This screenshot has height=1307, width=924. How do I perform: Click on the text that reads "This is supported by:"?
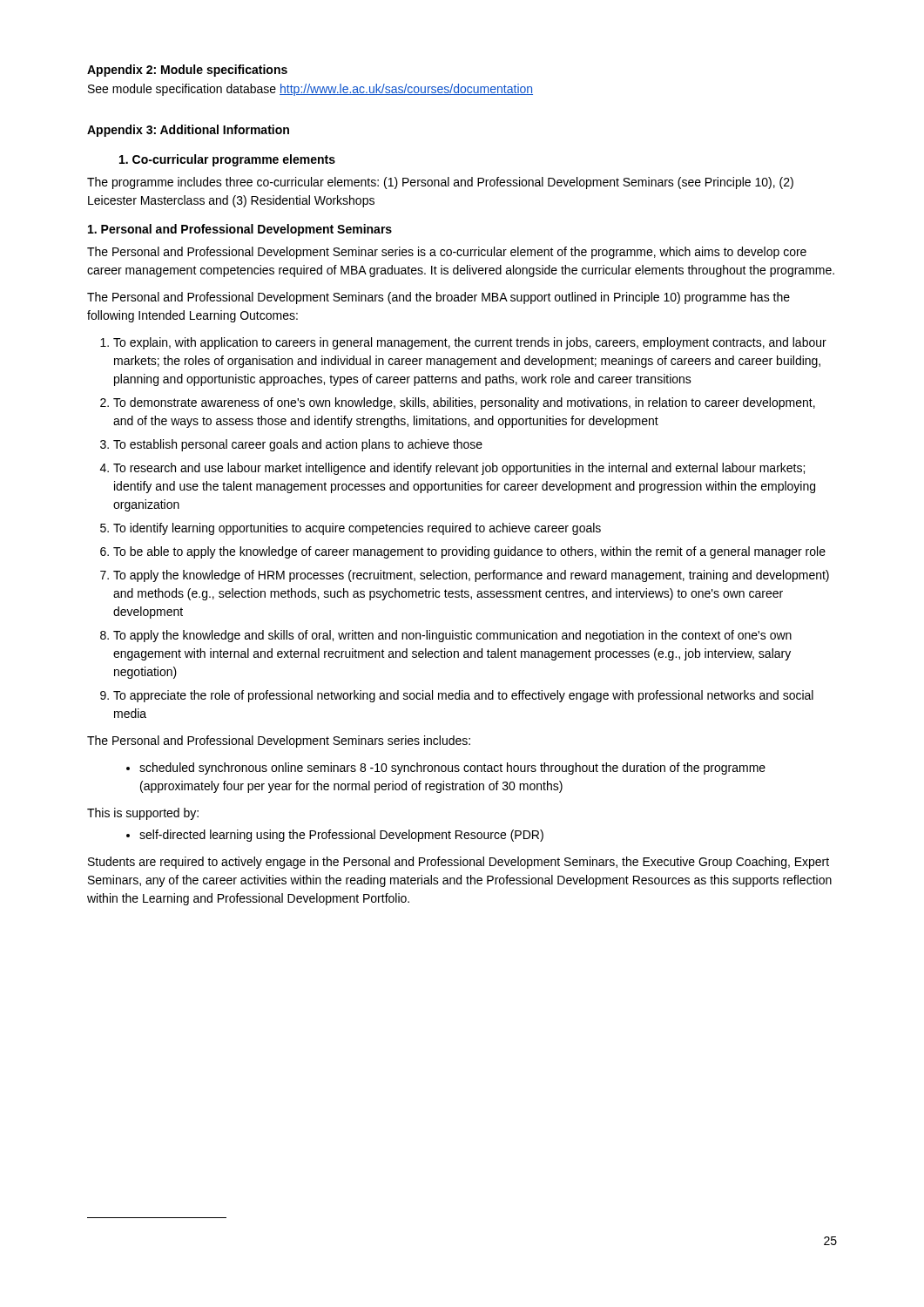tap(143, 813)
